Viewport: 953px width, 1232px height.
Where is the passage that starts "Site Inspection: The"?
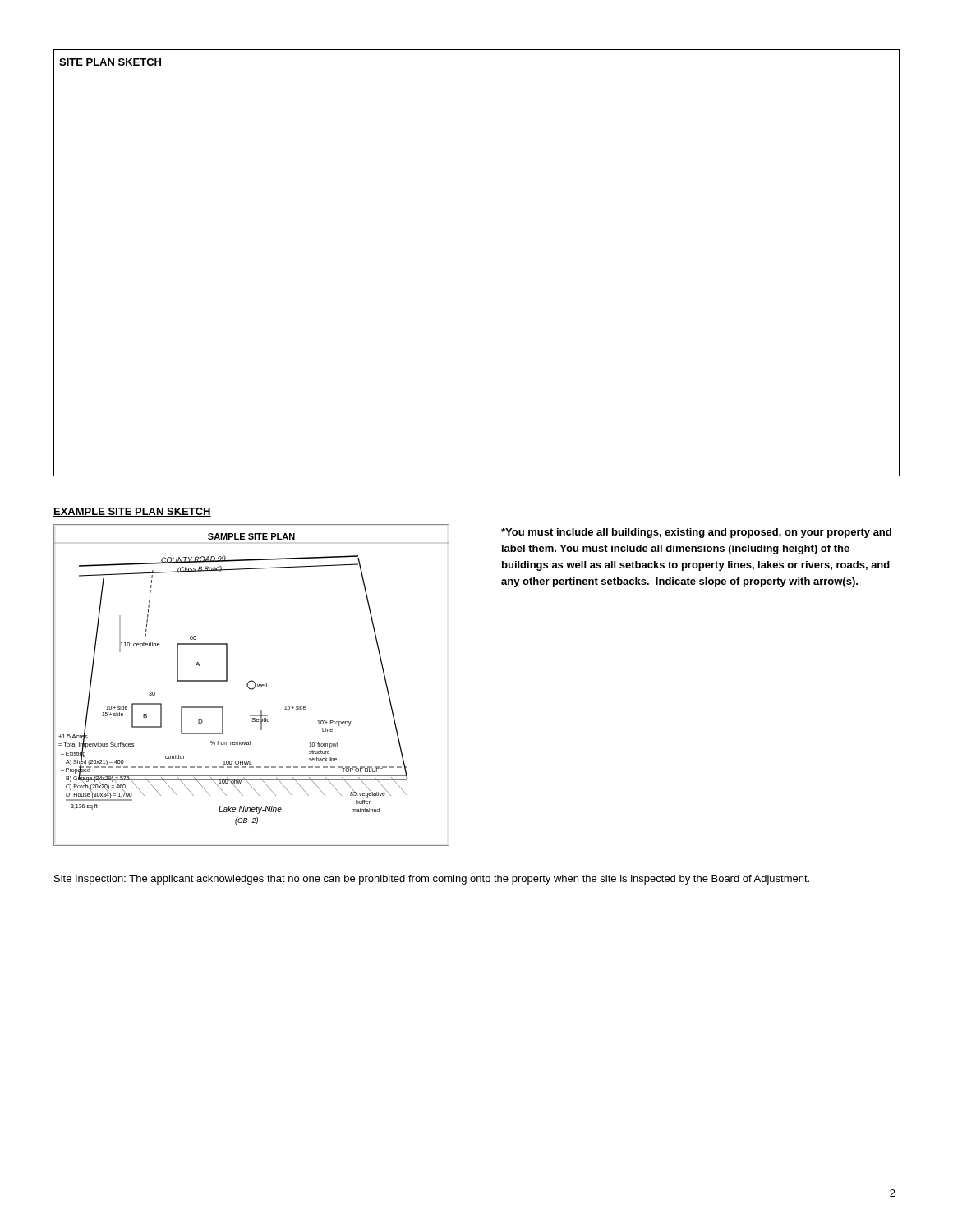tap(432, 878)
